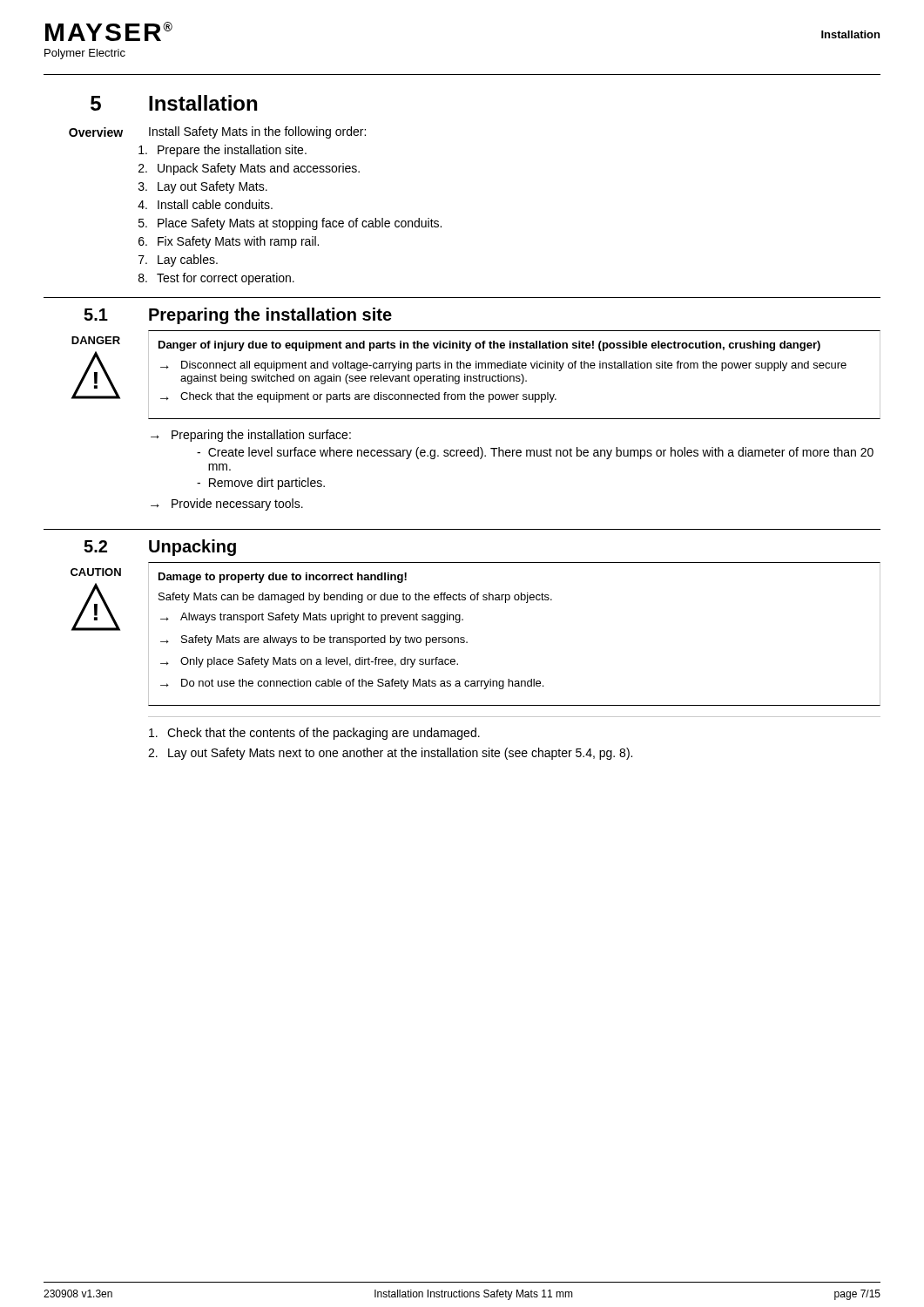The width and height of the screenshot is (924, 1307).
Task: Navigate to the text block starting "6. Fix Safety"
Action: (x=229, y=242)
